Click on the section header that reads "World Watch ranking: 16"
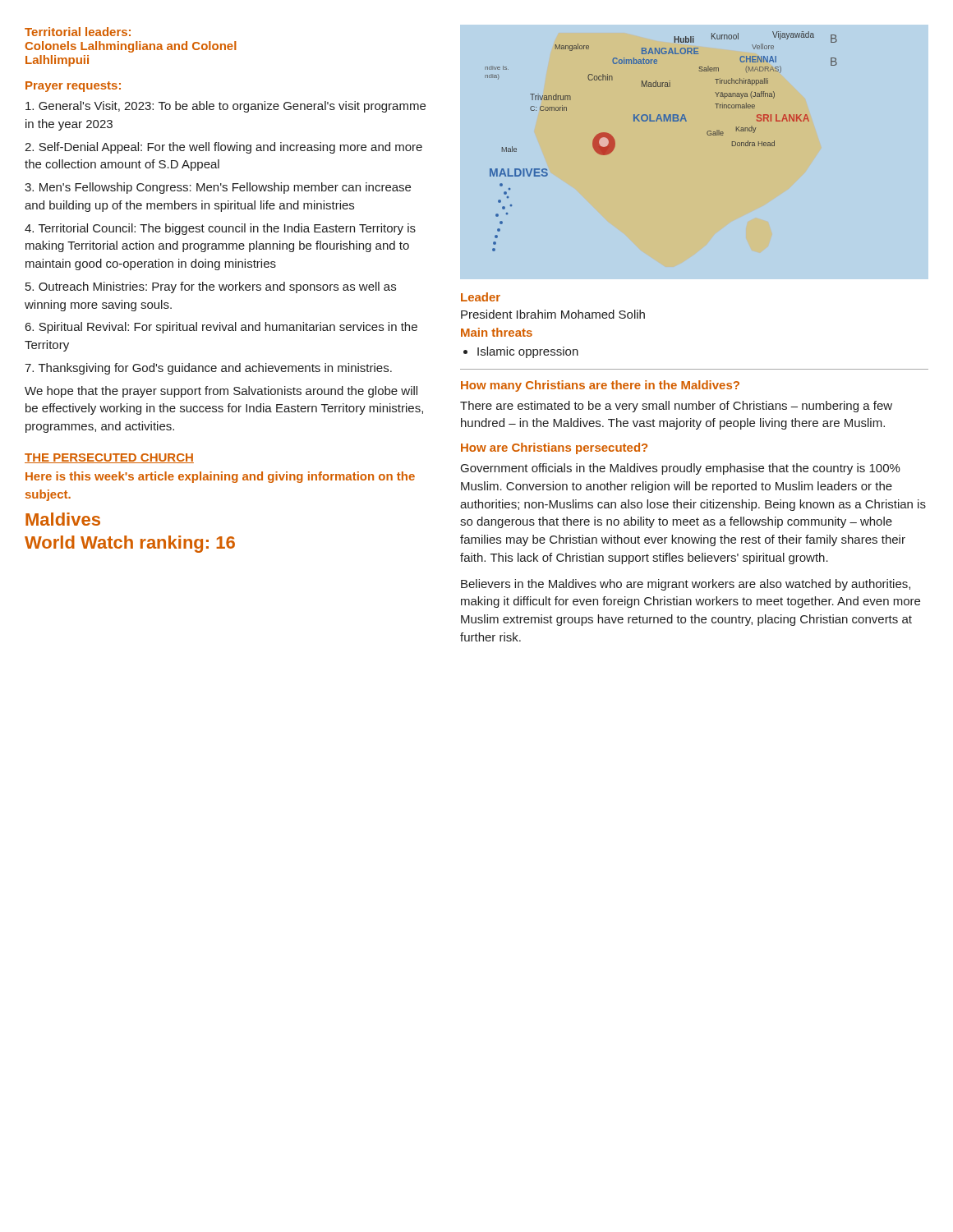This screenshot has width=953, height=1232. click(130, 543)
